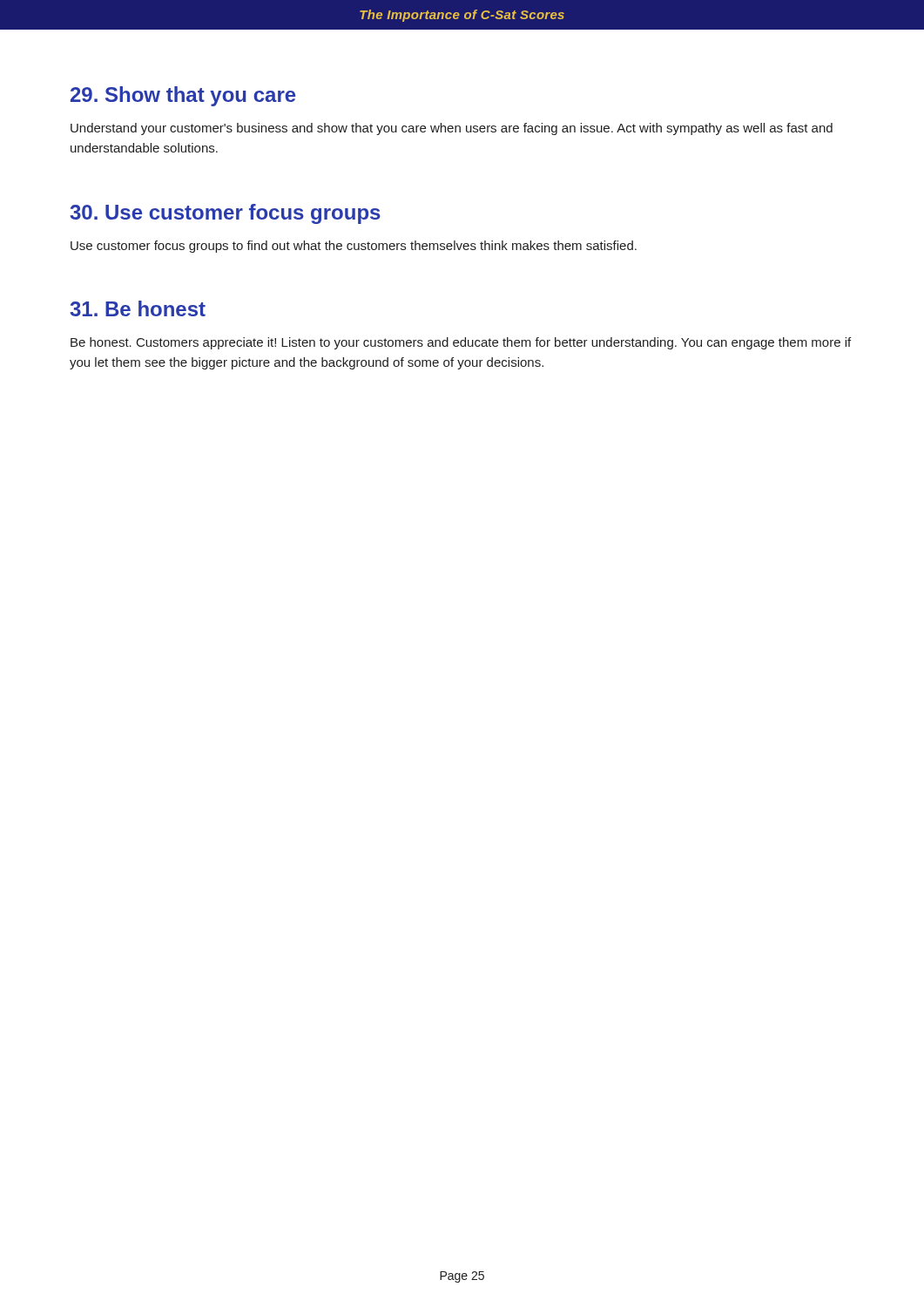The height and width of the screenshot is (1307, 924).
Task: Point to the text block starting "Understand your customer's business and"
Action: pos(451,138)
